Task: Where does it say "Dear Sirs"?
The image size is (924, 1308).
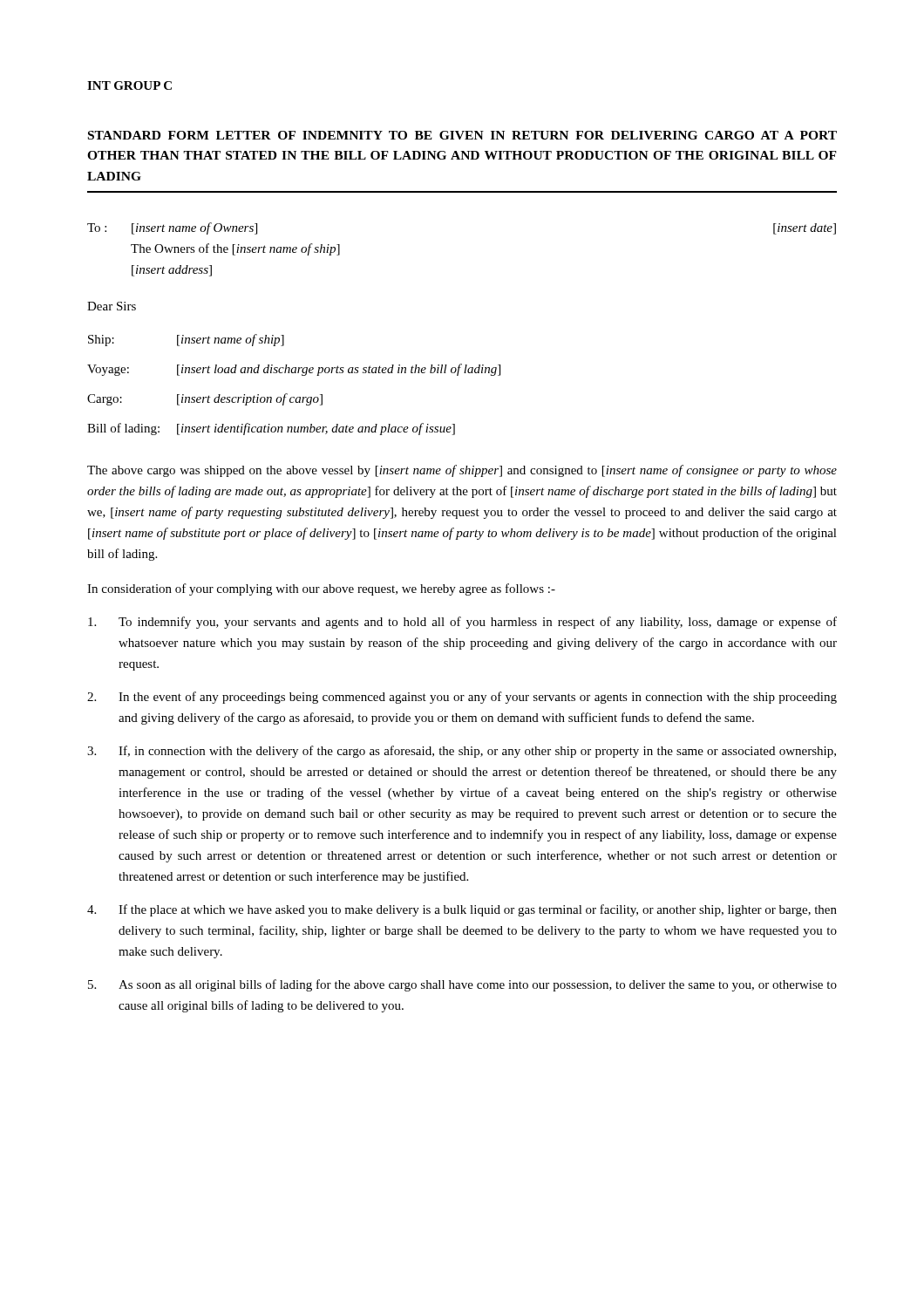Action: pos(112,306)
